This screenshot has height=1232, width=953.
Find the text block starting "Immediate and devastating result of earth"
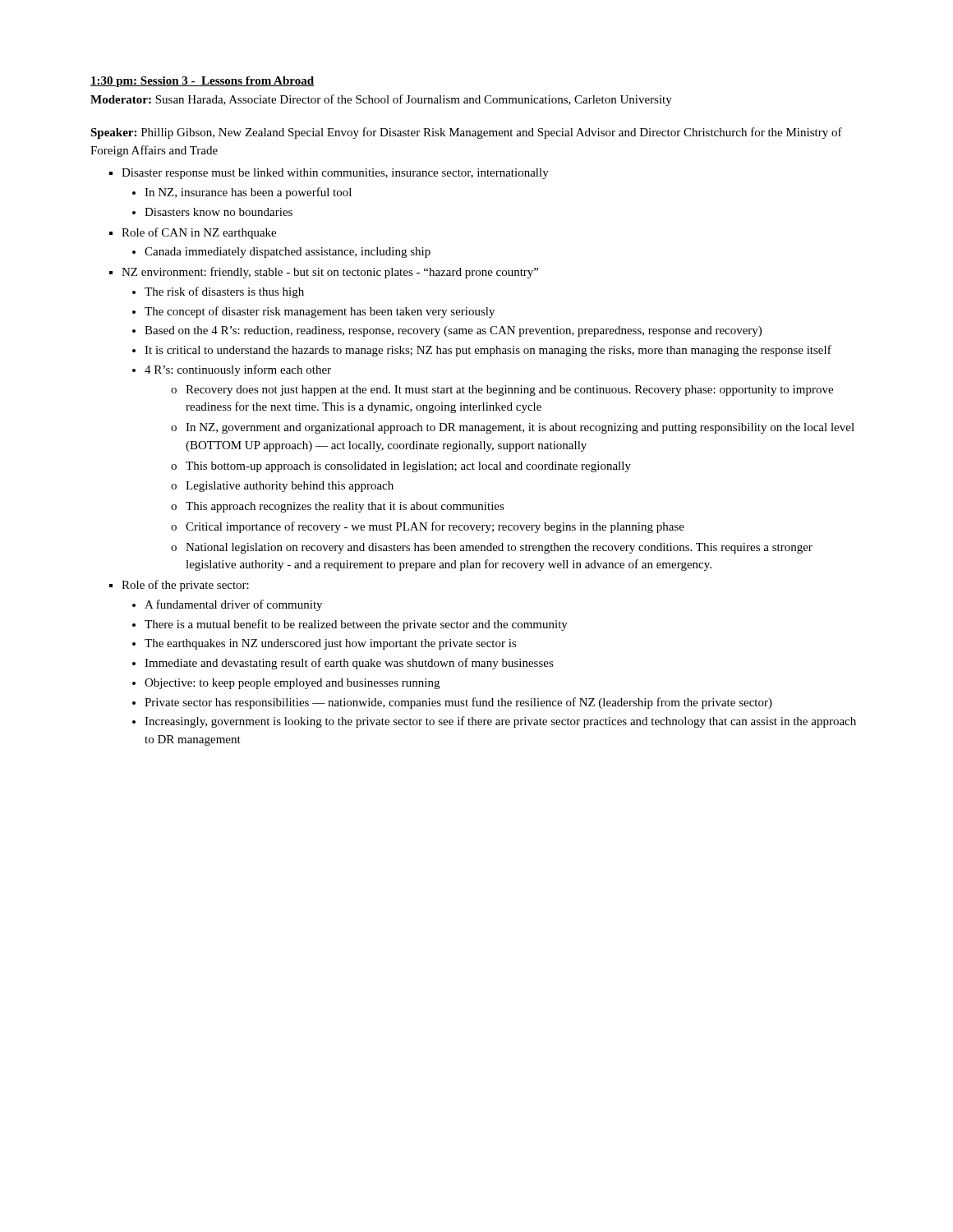(349, 663)
